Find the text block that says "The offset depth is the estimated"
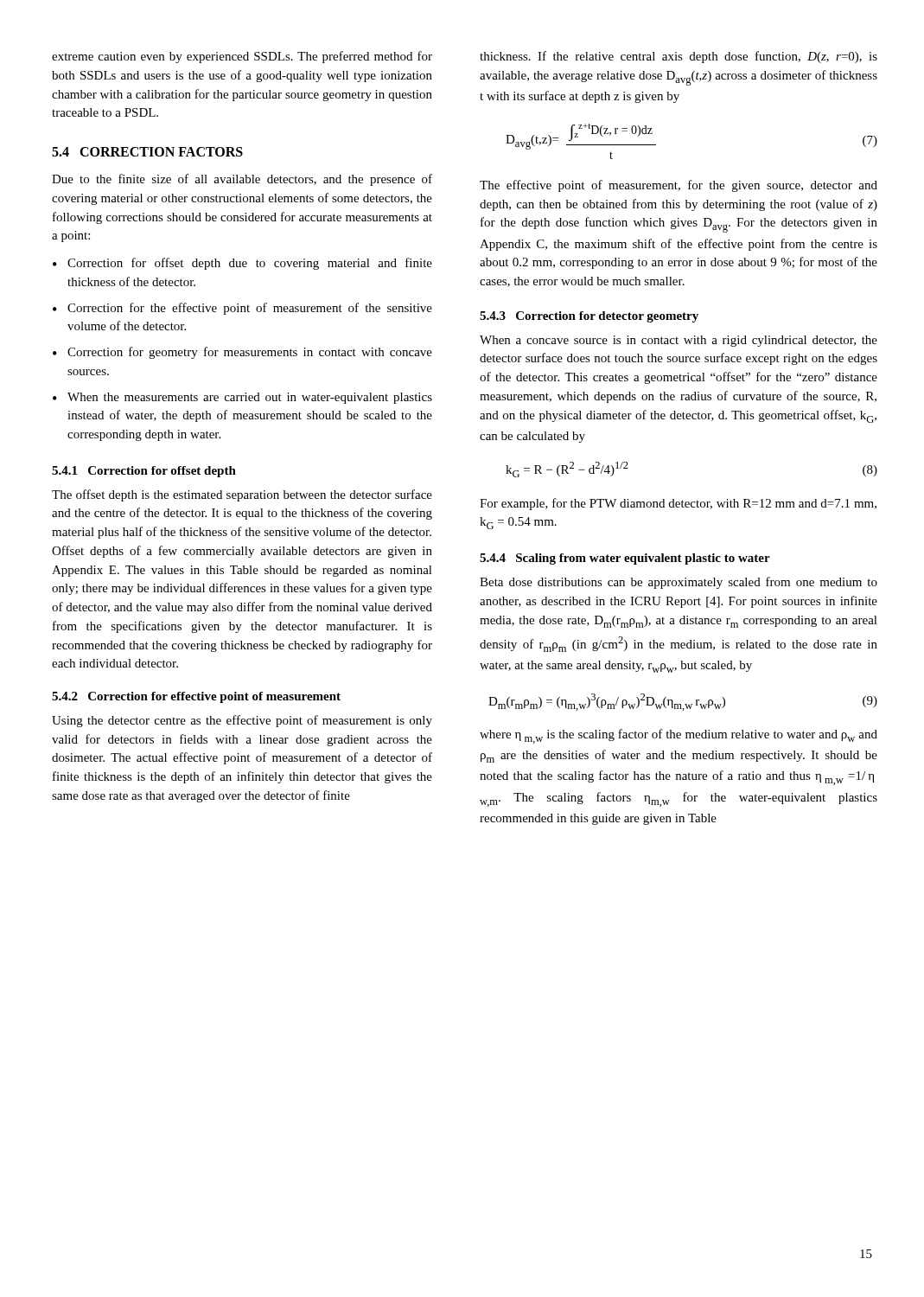The height and width of the screenshot is (1297, 924). click(x=242, y=579)
